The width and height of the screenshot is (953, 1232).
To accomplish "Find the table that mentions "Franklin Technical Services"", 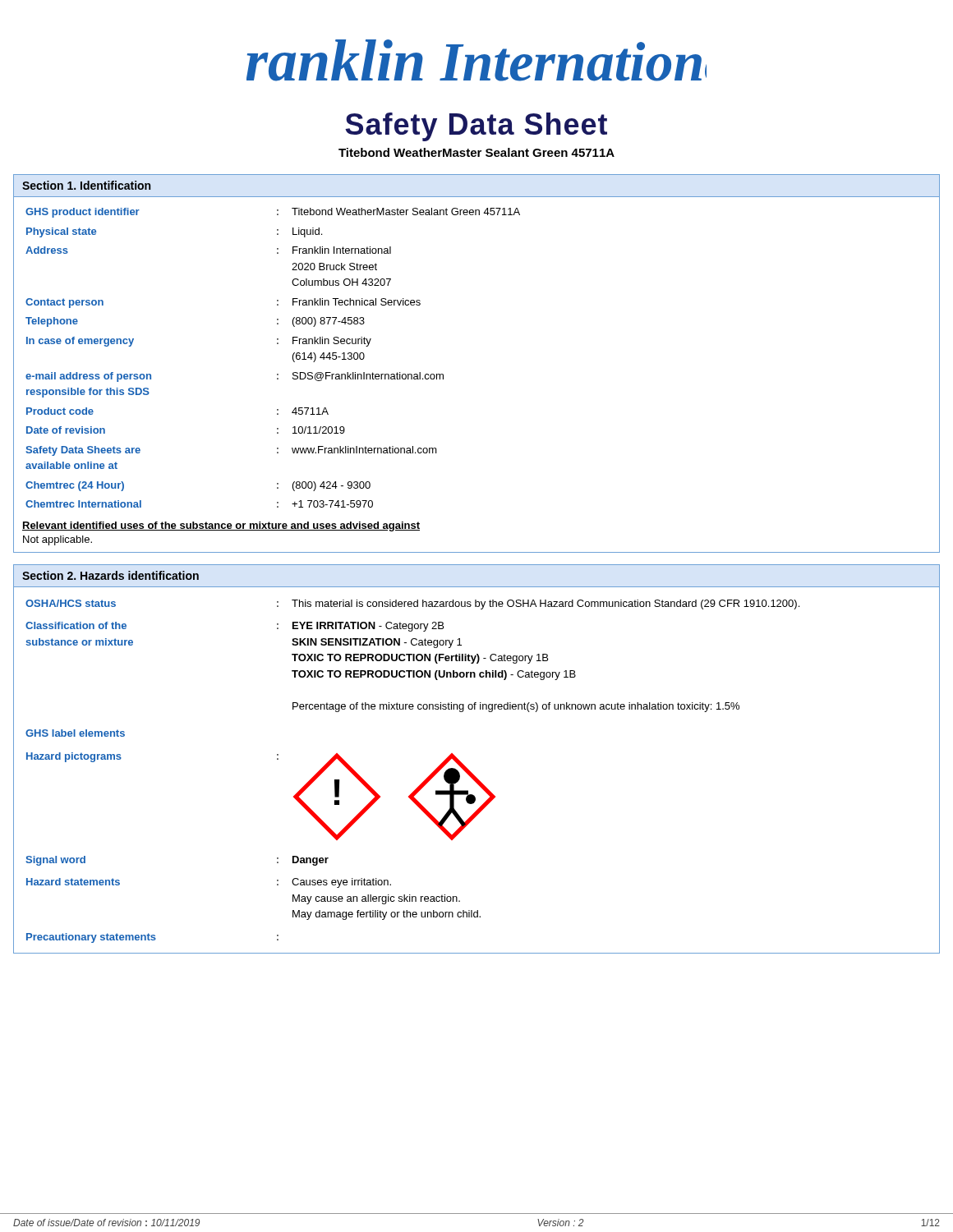I will pos(476,375).
